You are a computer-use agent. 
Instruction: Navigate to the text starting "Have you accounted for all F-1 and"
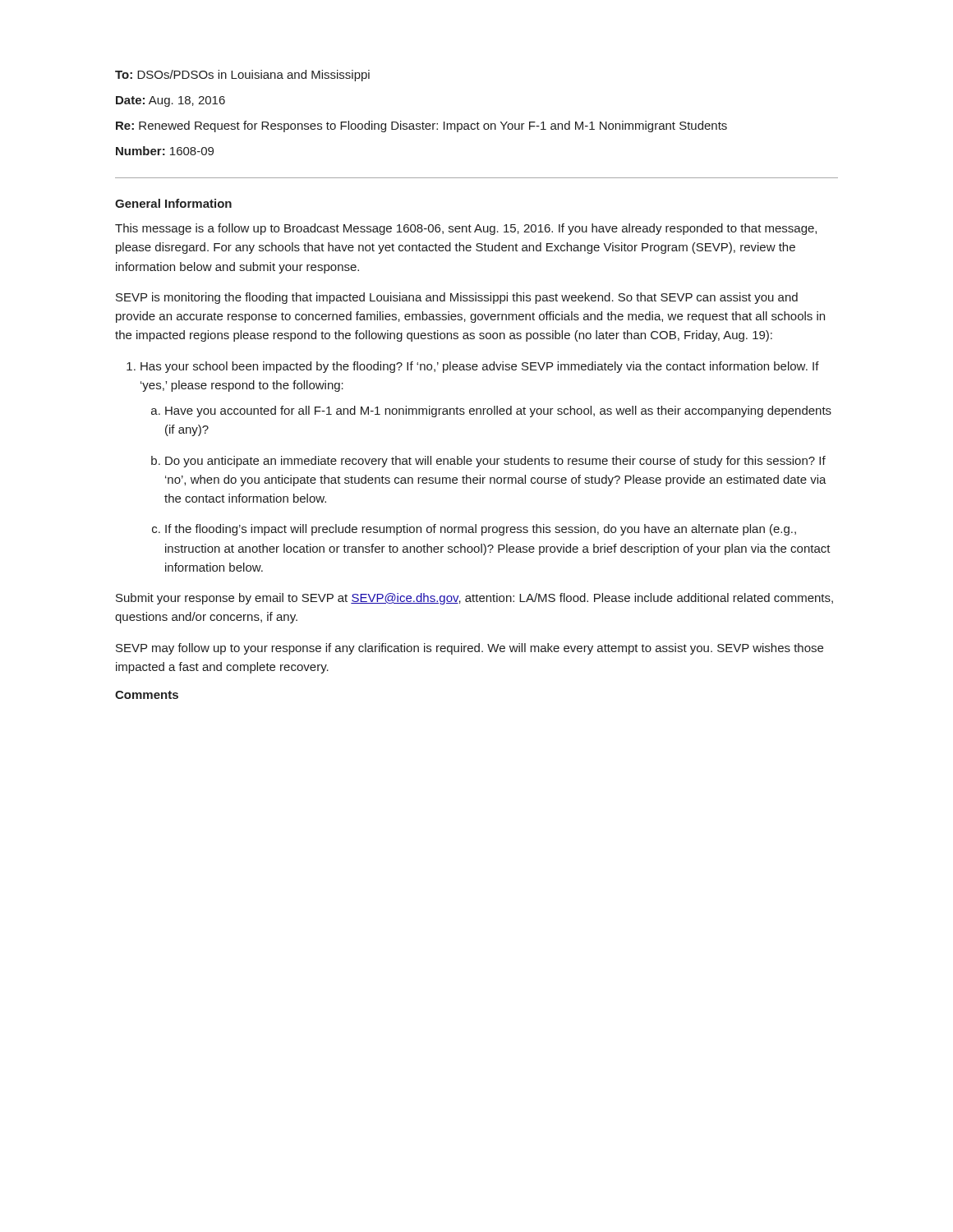[498, 420]
